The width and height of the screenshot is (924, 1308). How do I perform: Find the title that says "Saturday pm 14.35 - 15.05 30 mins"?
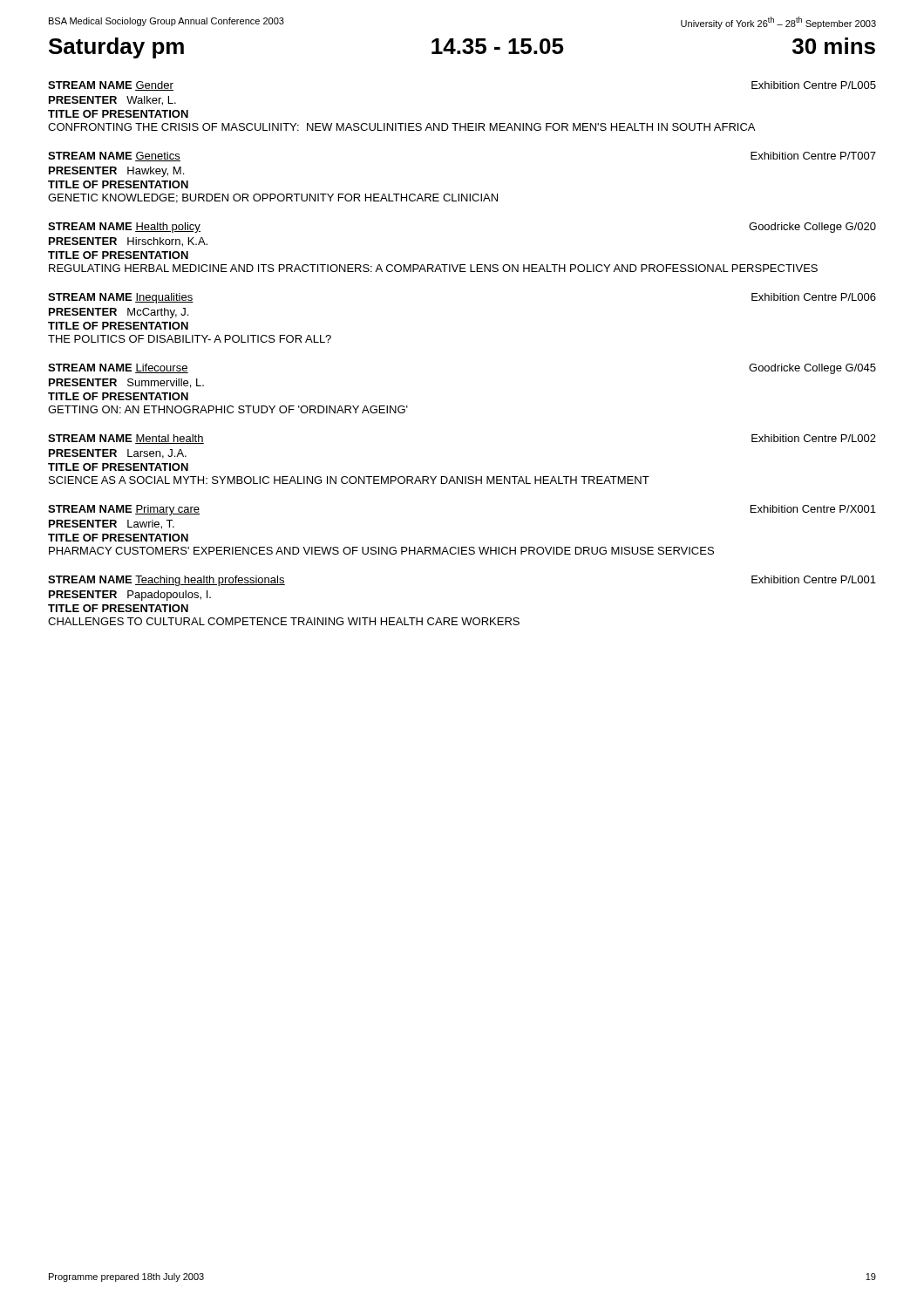pos(462,47)
